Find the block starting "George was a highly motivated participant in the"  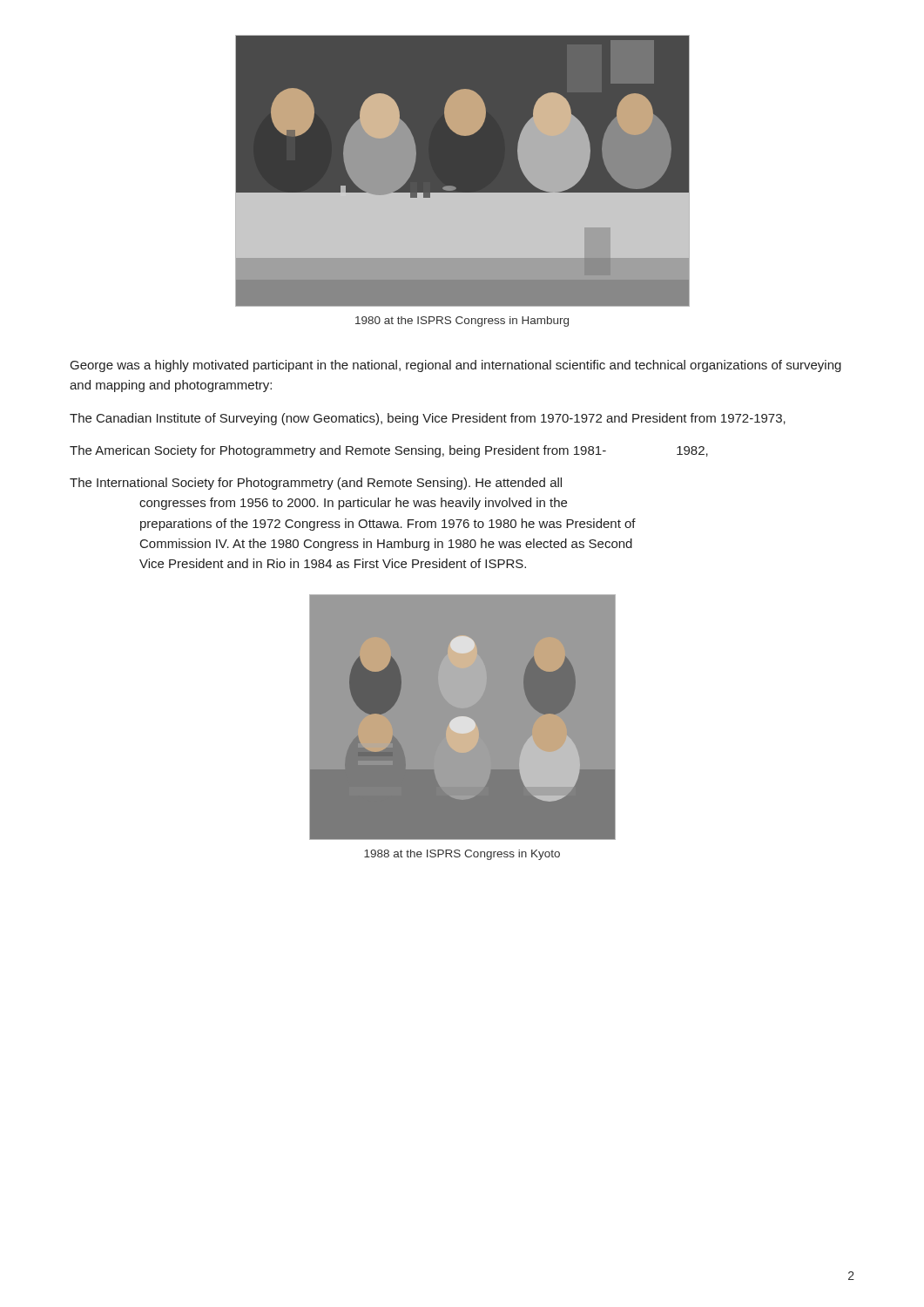coord(456,375)
